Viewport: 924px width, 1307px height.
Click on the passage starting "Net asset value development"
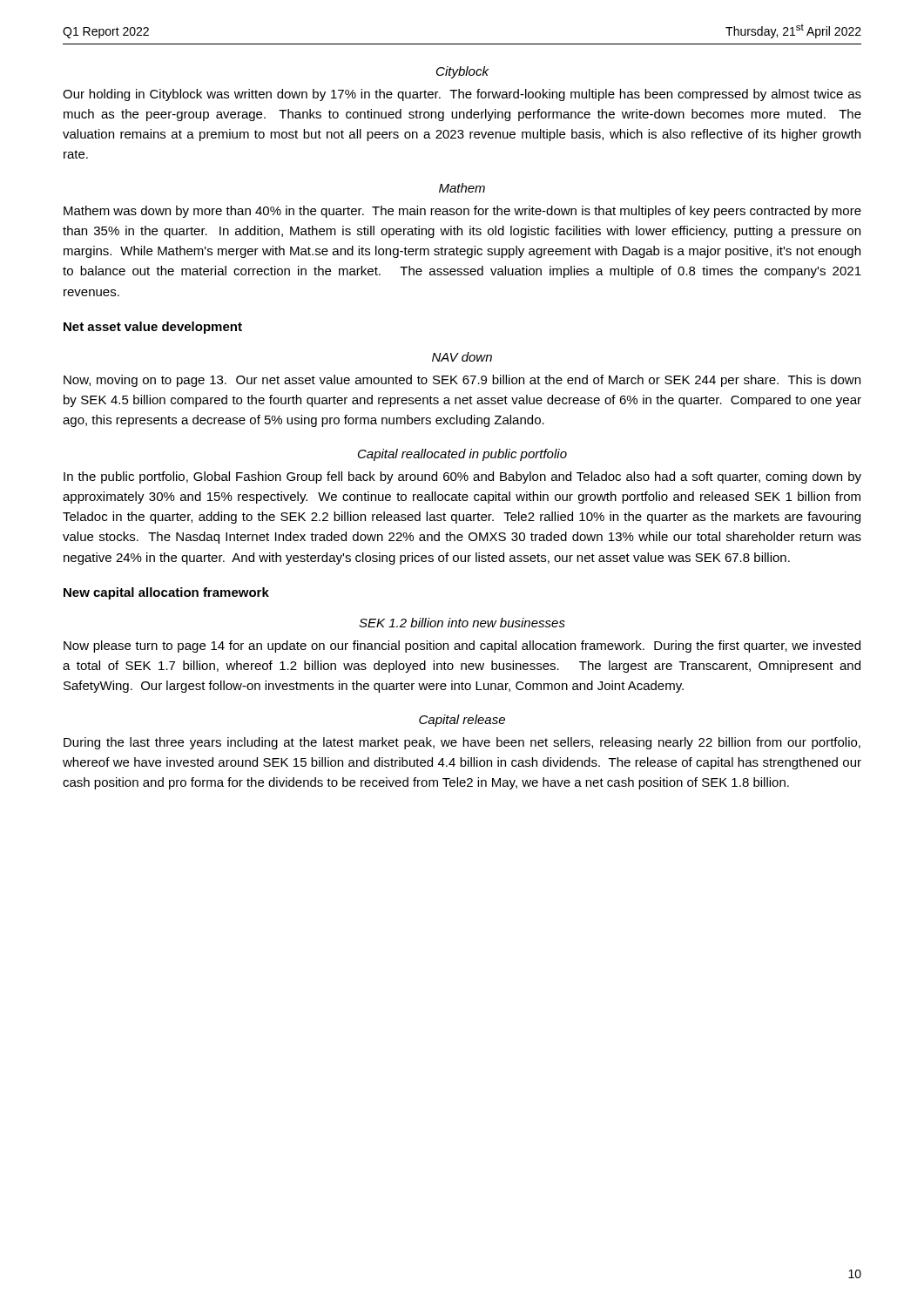pyautogui.click(x=152, y=326)
